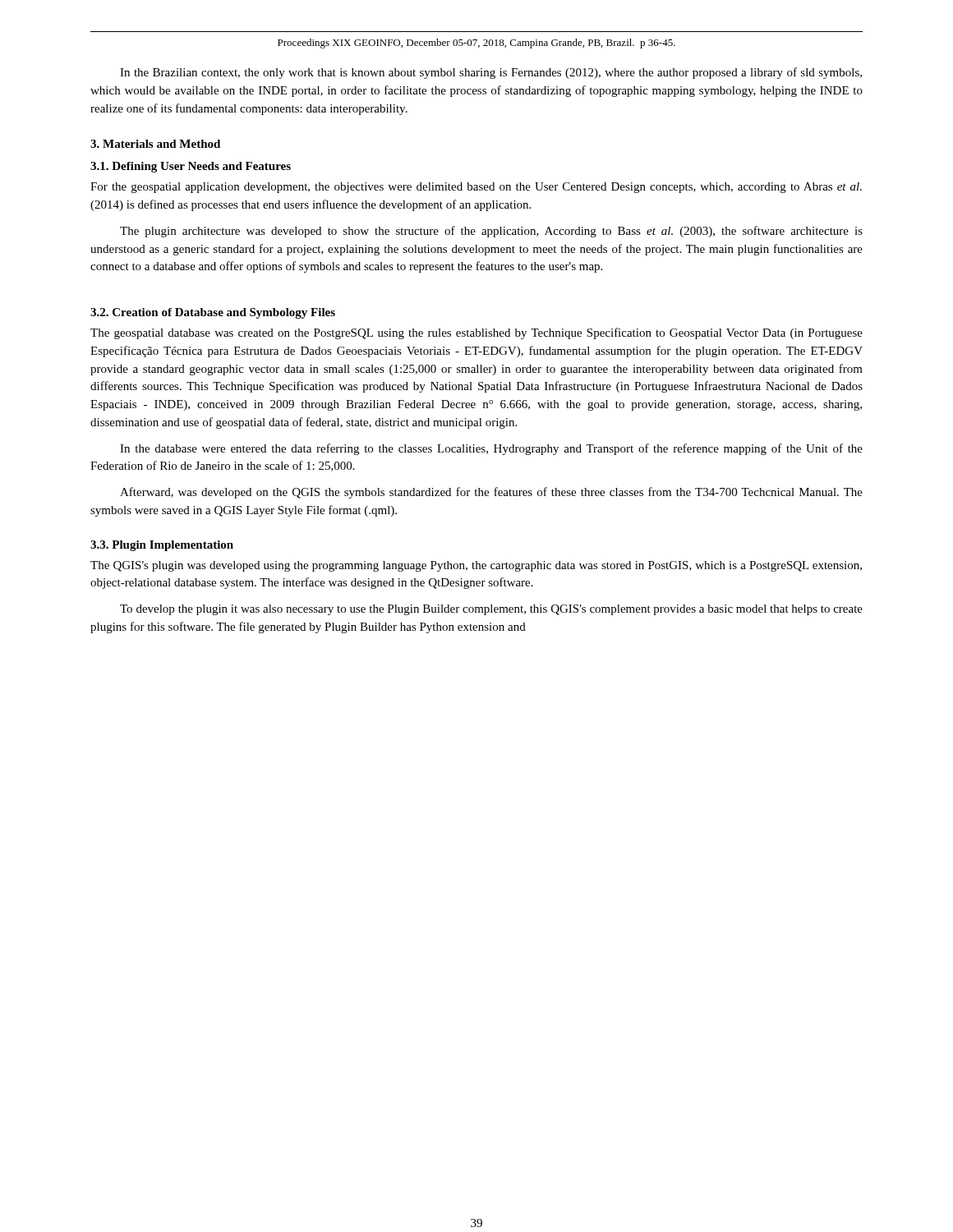Find the section header with the text "3. Materials and Method"
This screenshot has width=953, height=1232.
click(x=155, y=144)
